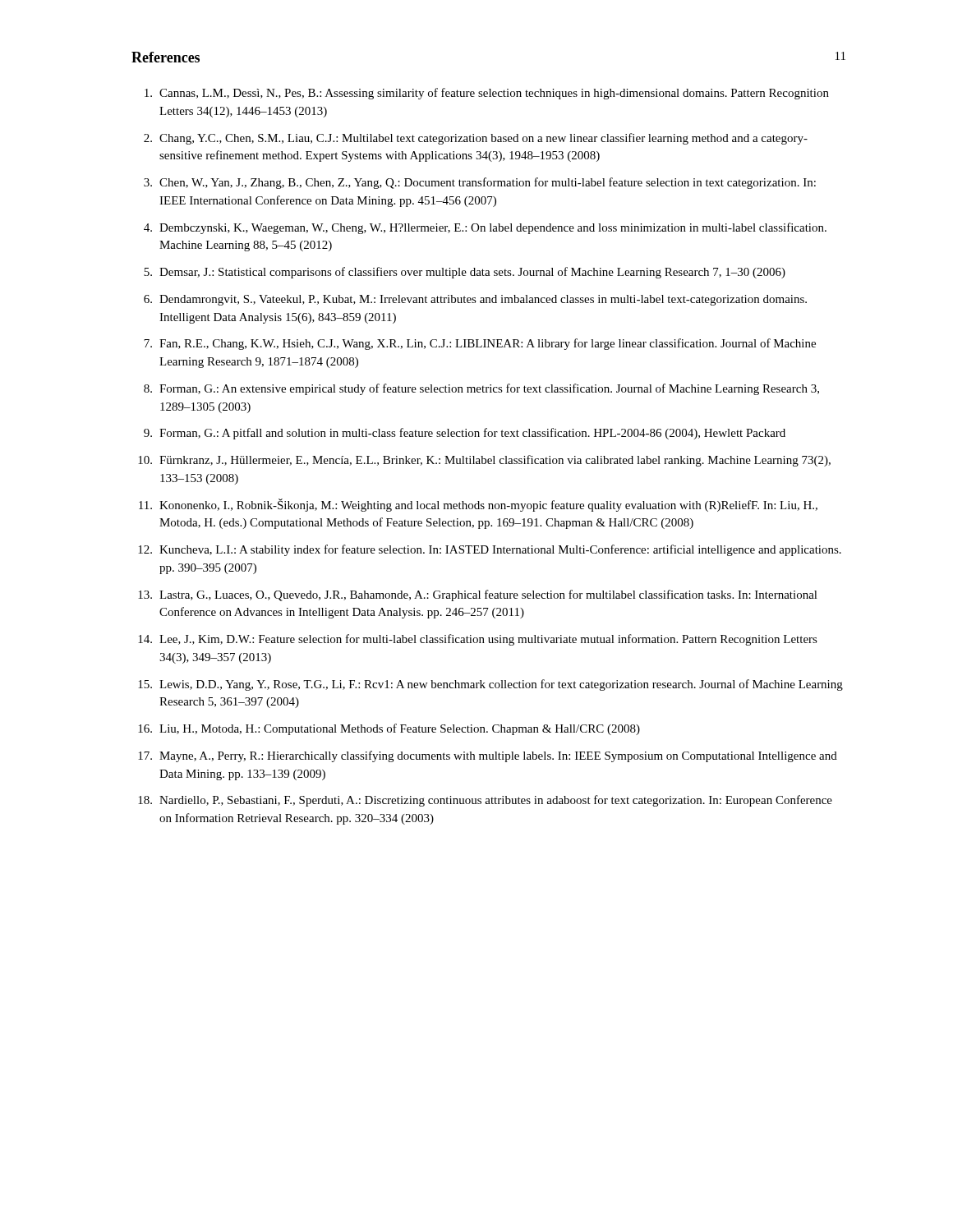Click on the block starting "13. Lastra, G., Luaces, O., Quevedo,"
Image resolution: width=953 pixels, height=1232 pixels.
[x=489, y=604]
